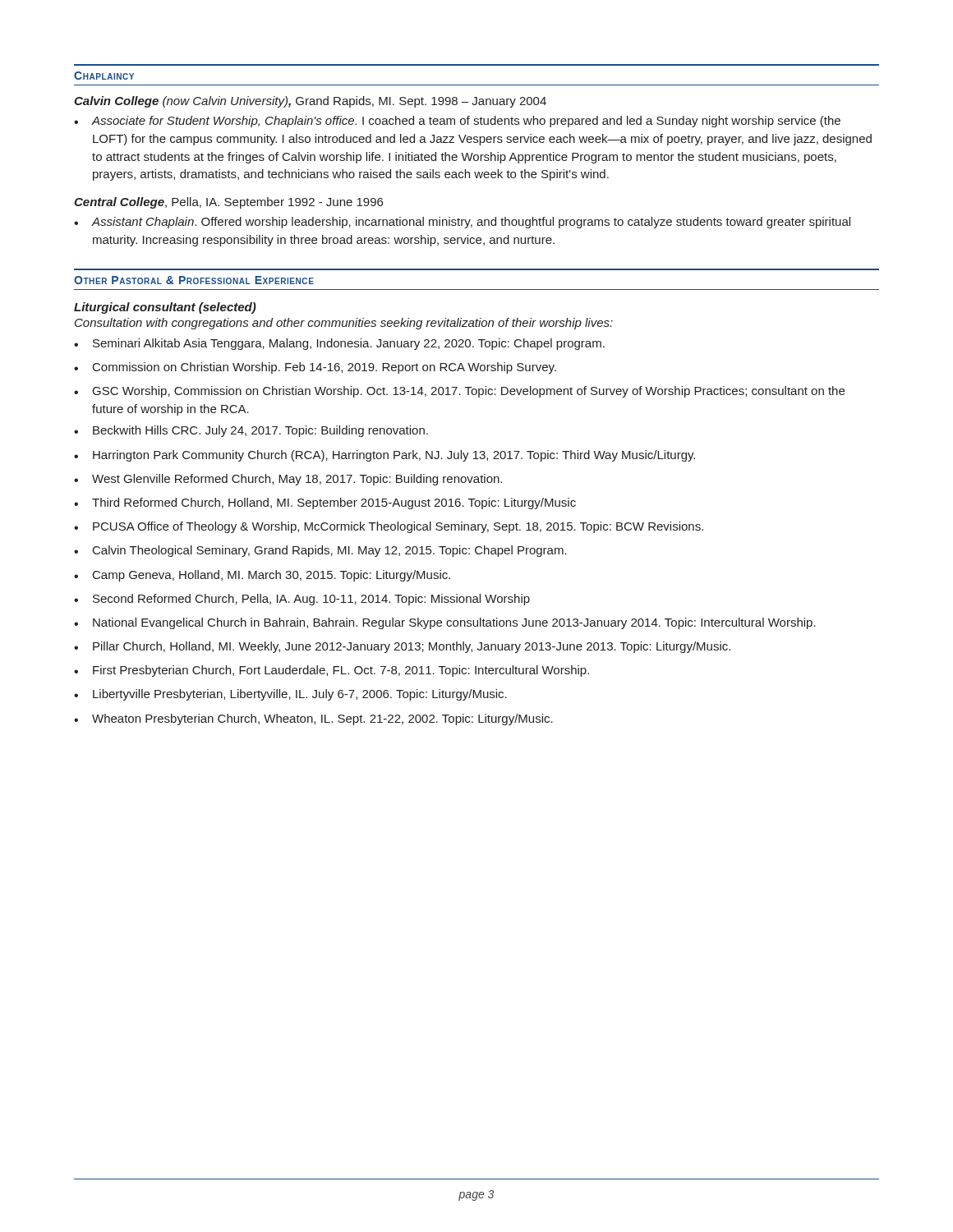This screenshot has width=953, height=1232.
Task: Click on the text starting "• National Evangelical Church in Bahrain, Bahrain. Regular"
Action: pyautogui.click(x=476, y=623)
